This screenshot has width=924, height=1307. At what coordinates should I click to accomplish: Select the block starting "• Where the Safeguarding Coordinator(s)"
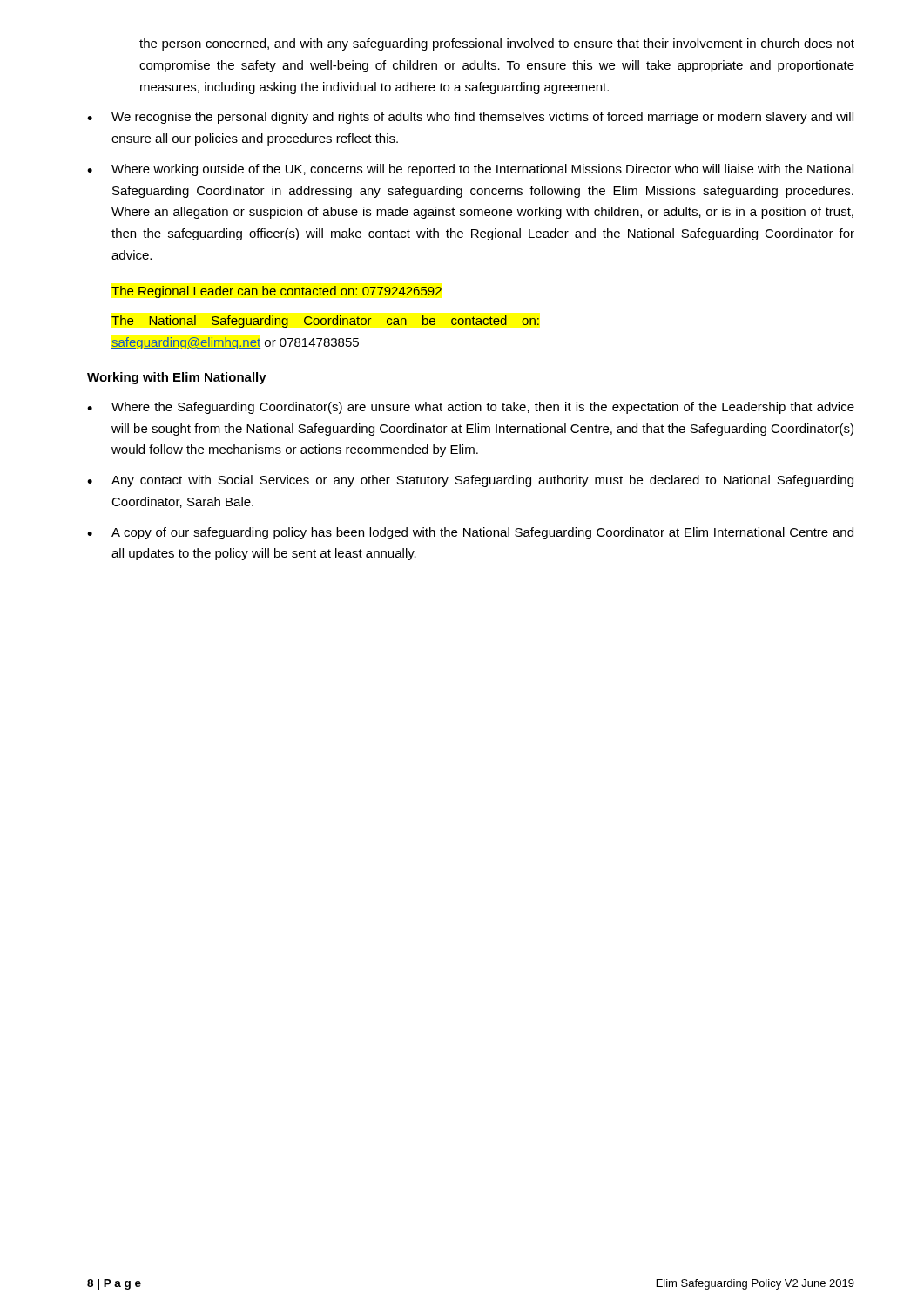[471, 429]
